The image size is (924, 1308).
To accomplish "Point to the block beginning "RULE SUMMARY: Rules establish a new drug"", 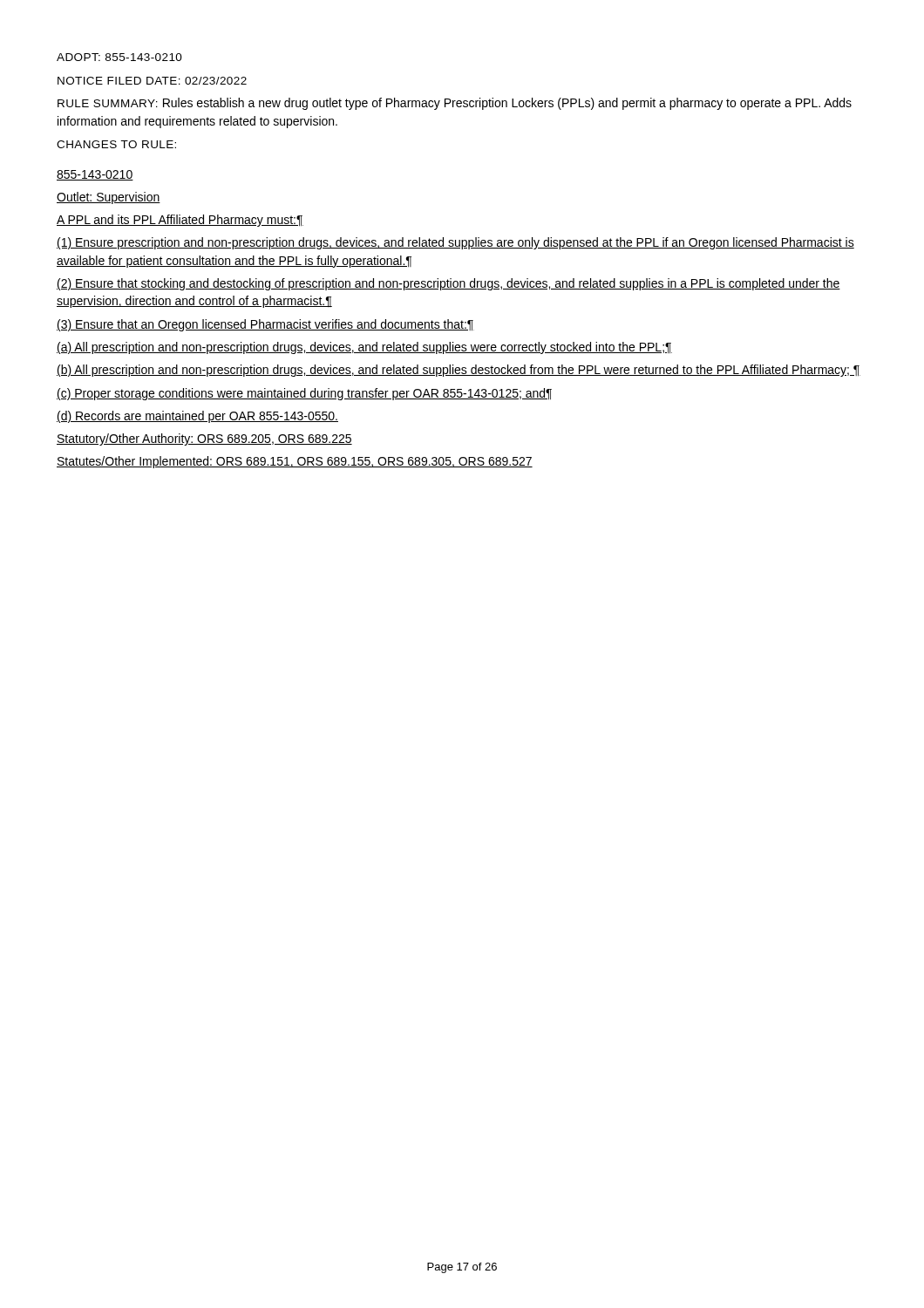I will (462, 112).
